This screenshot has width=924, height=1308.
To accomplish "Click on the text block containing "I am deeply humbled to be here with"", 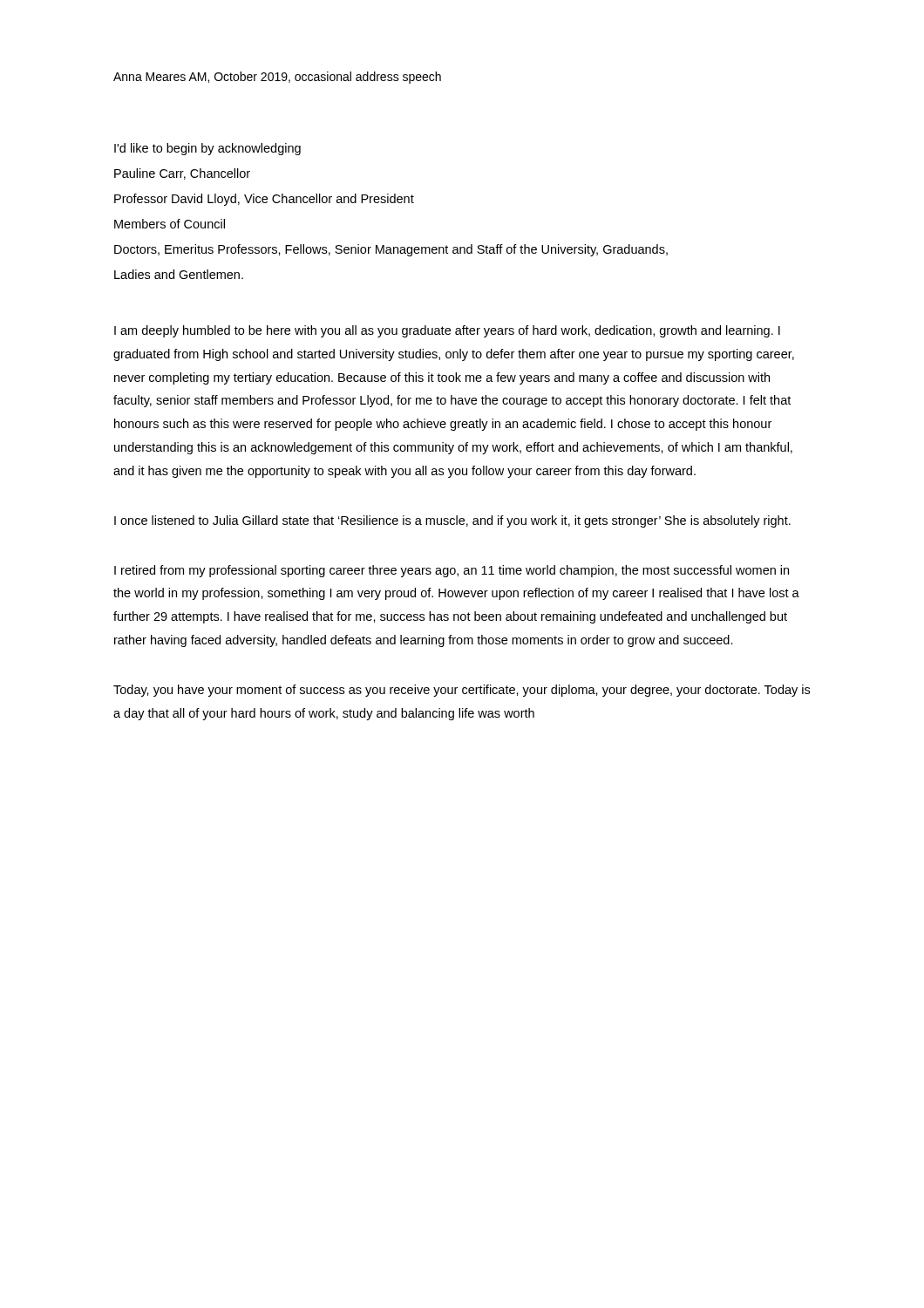I will coord(454,401).
